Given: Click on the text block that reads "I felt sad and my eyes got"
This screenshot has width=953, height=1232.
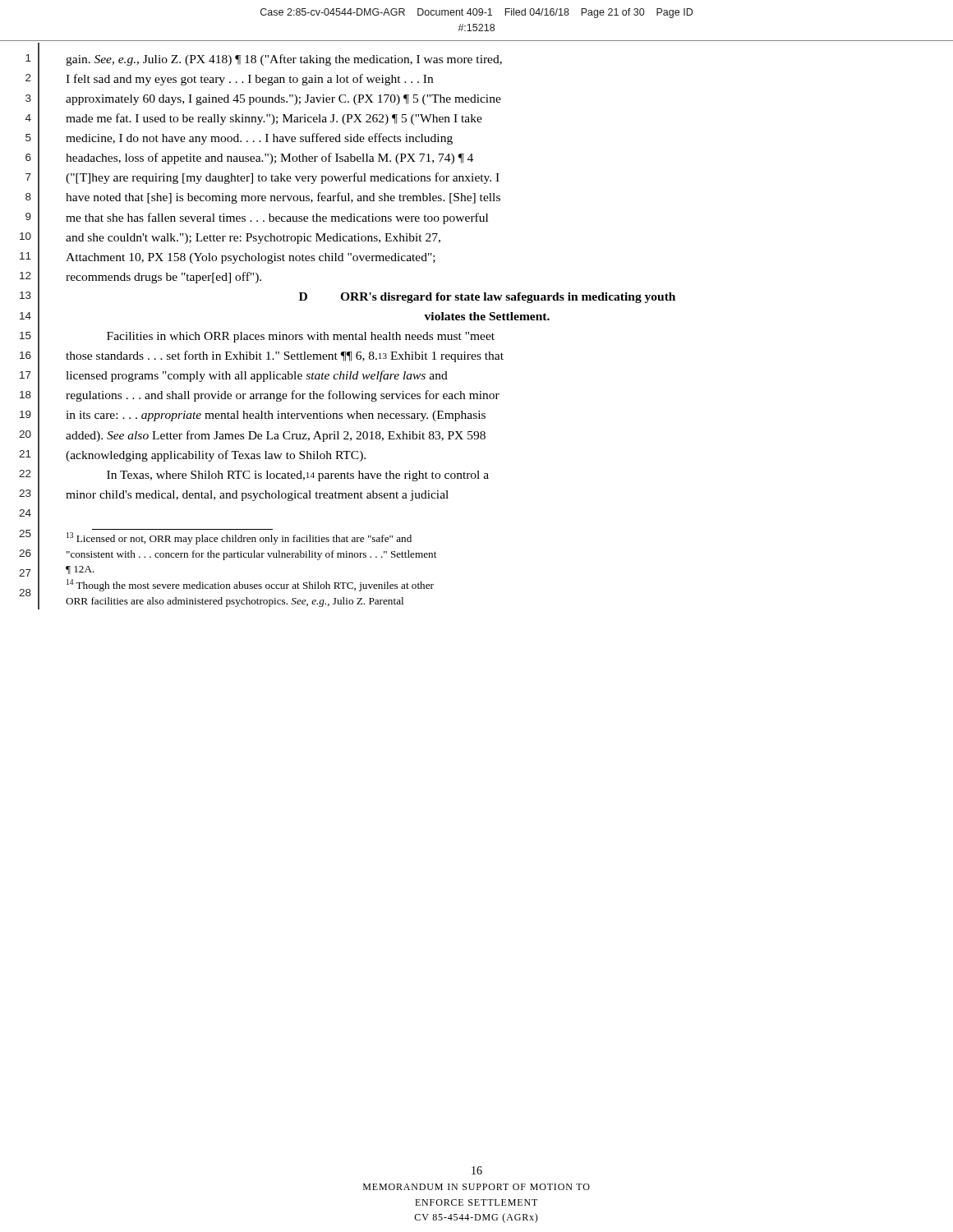Looking at the screenshot, I should point(250,78).
